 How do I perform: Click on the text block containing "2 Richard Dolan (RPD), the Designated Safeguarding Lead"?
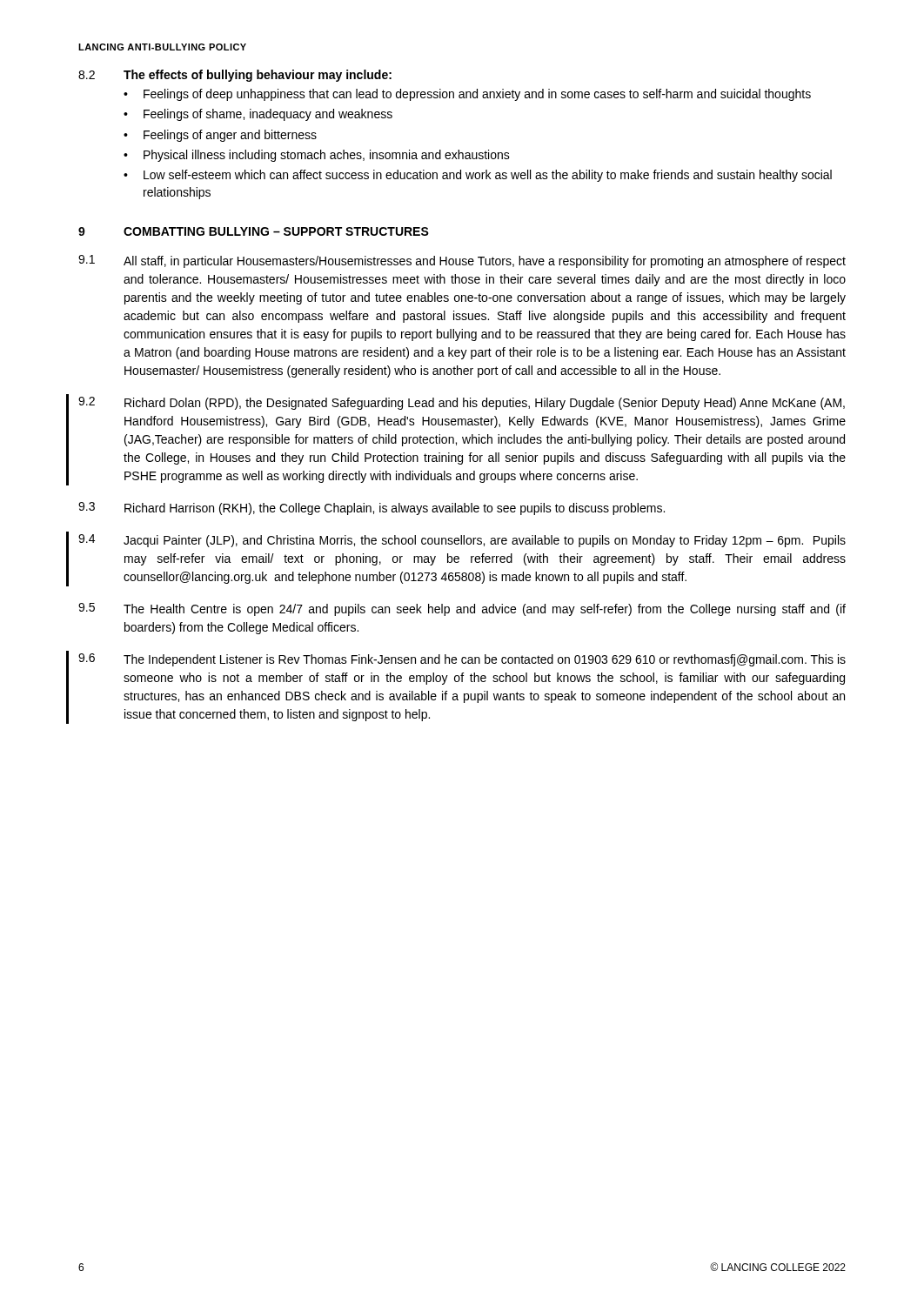(x=462, y=440)
